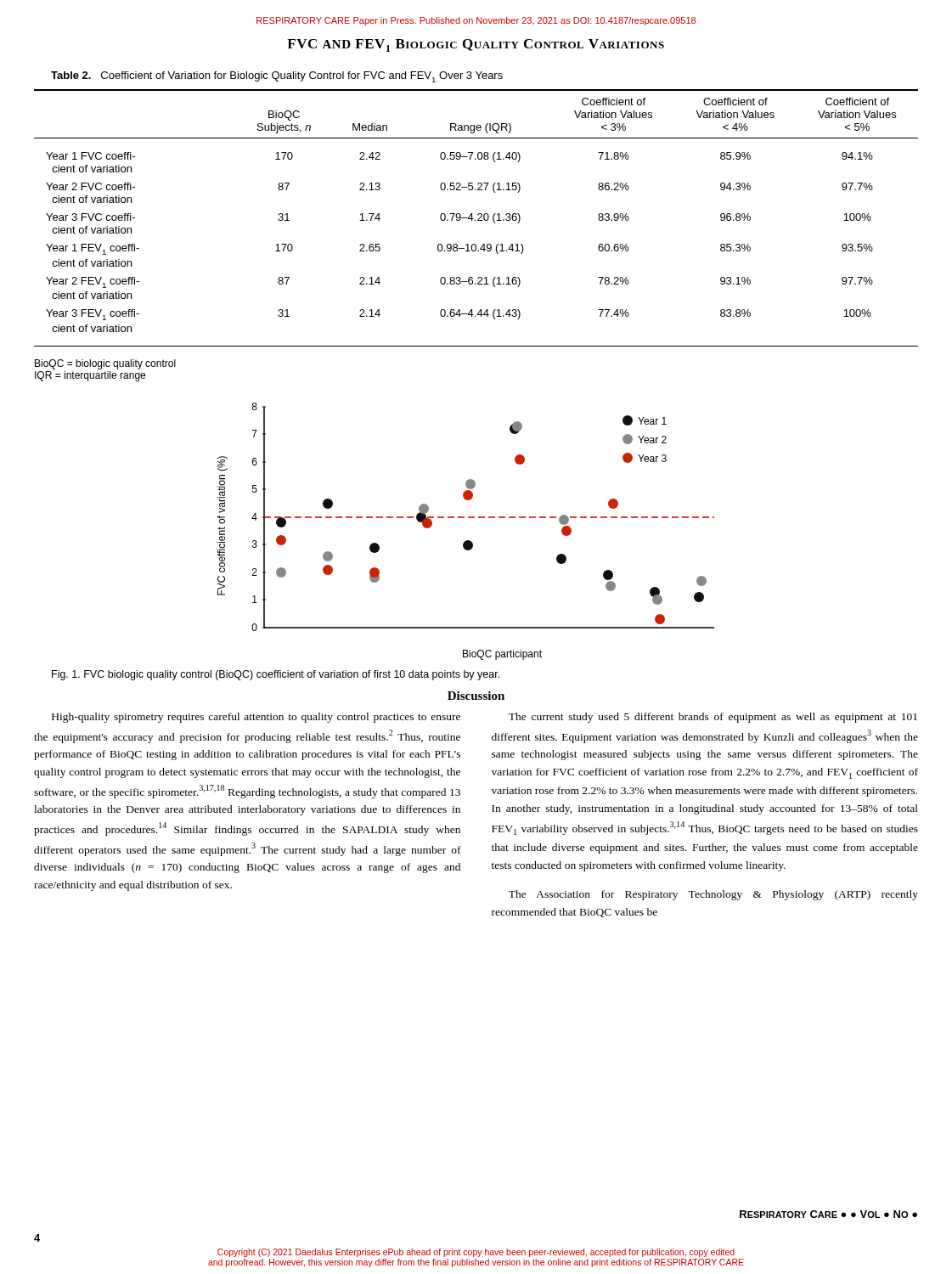This screenshot has height=1274, width=952.
Task: Select the scatter plot
Action: point(476,527)
